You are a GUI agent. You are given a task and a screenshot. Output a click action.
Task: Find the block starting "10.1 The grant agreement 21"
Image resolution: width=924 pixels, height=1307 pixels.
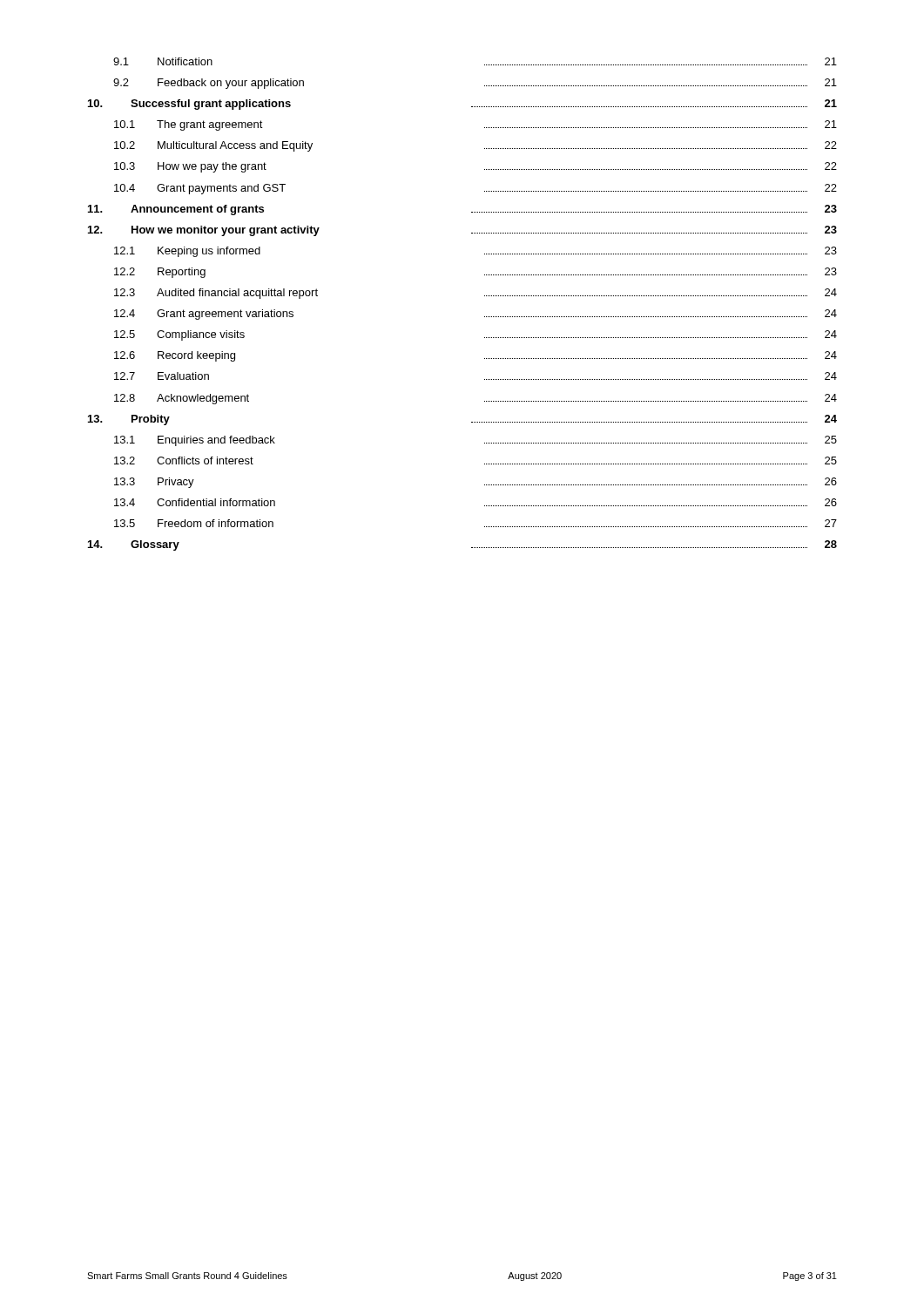coord(121,125)
